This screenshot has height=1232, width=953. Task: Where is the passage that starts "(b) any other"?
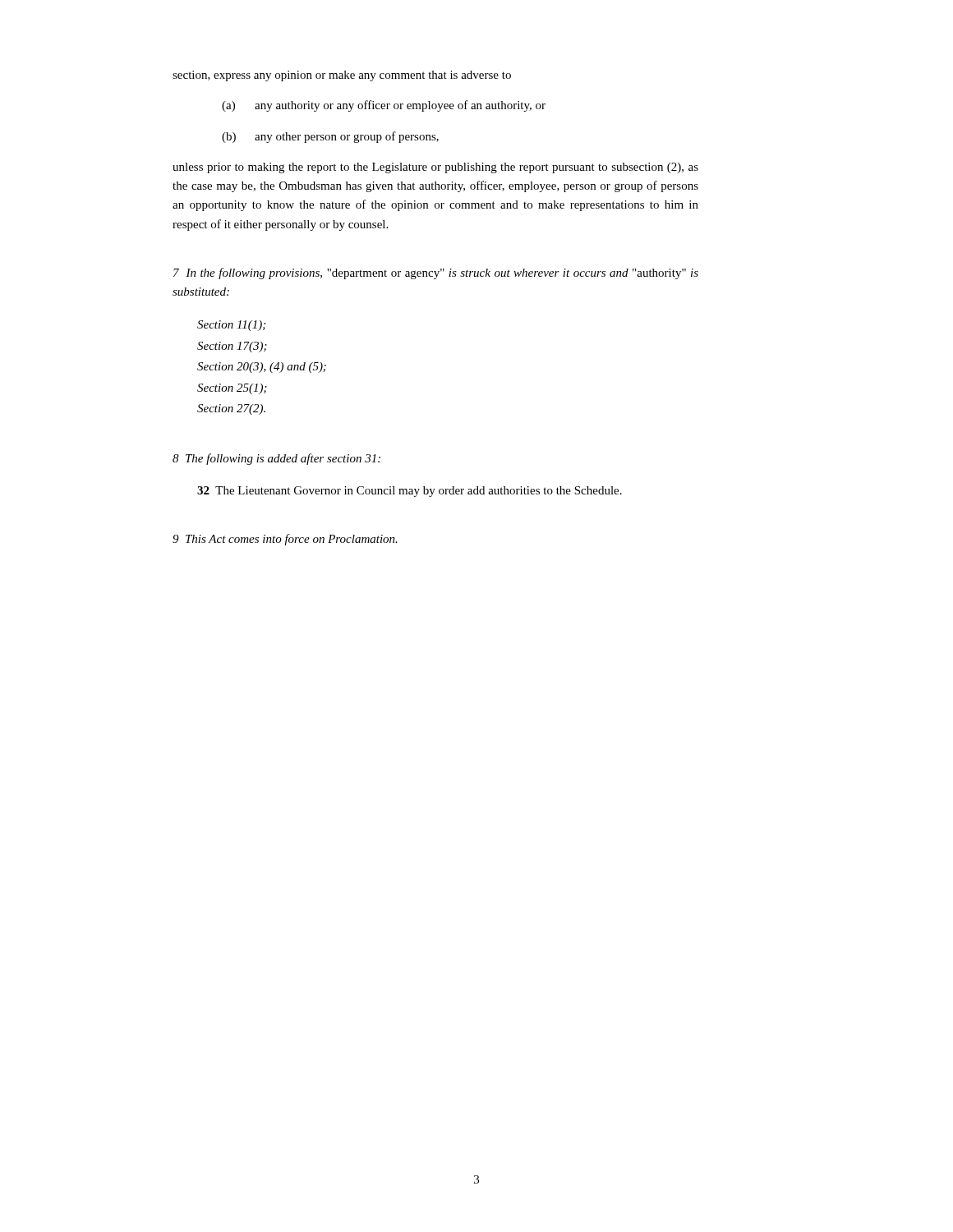click(331, 136)
